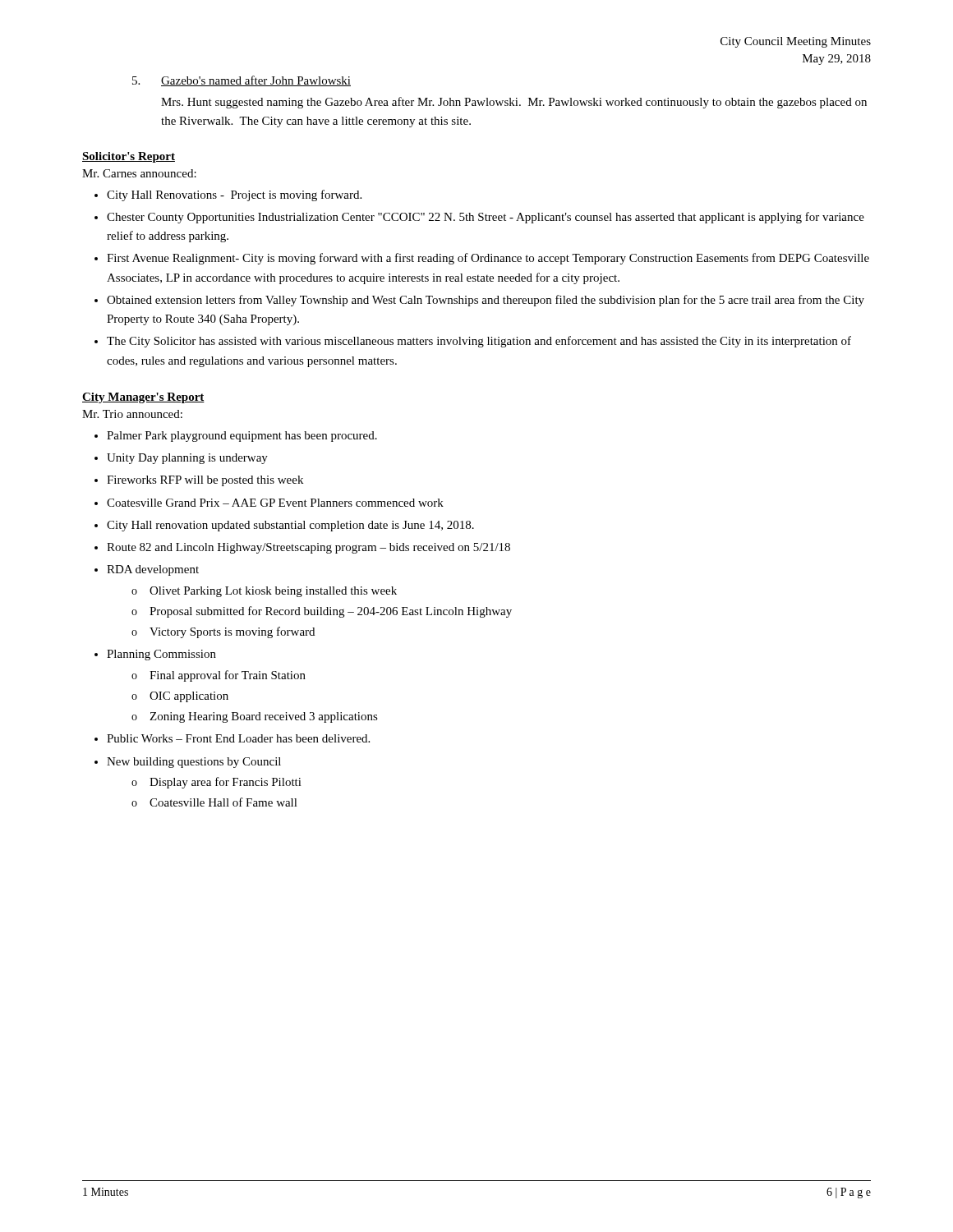The width and height of the screenshot is (953, 1232).
Task: Locate the block starting "City Hall renovation updated substantial"
Action: (291, 525)
